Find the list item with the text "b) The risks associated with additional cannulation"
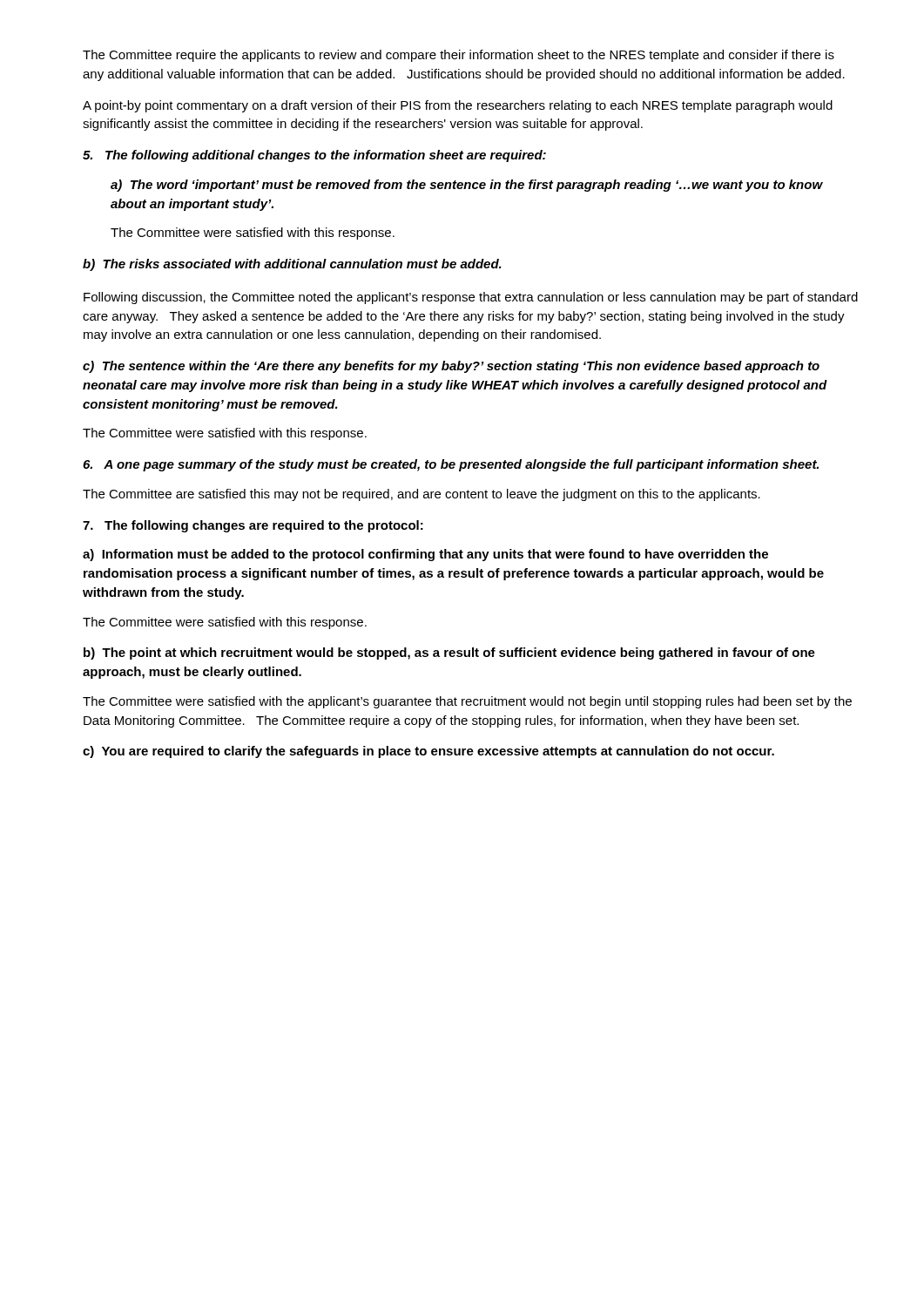Viewport: 924px width, 1307px height. [x=292, y=264]
